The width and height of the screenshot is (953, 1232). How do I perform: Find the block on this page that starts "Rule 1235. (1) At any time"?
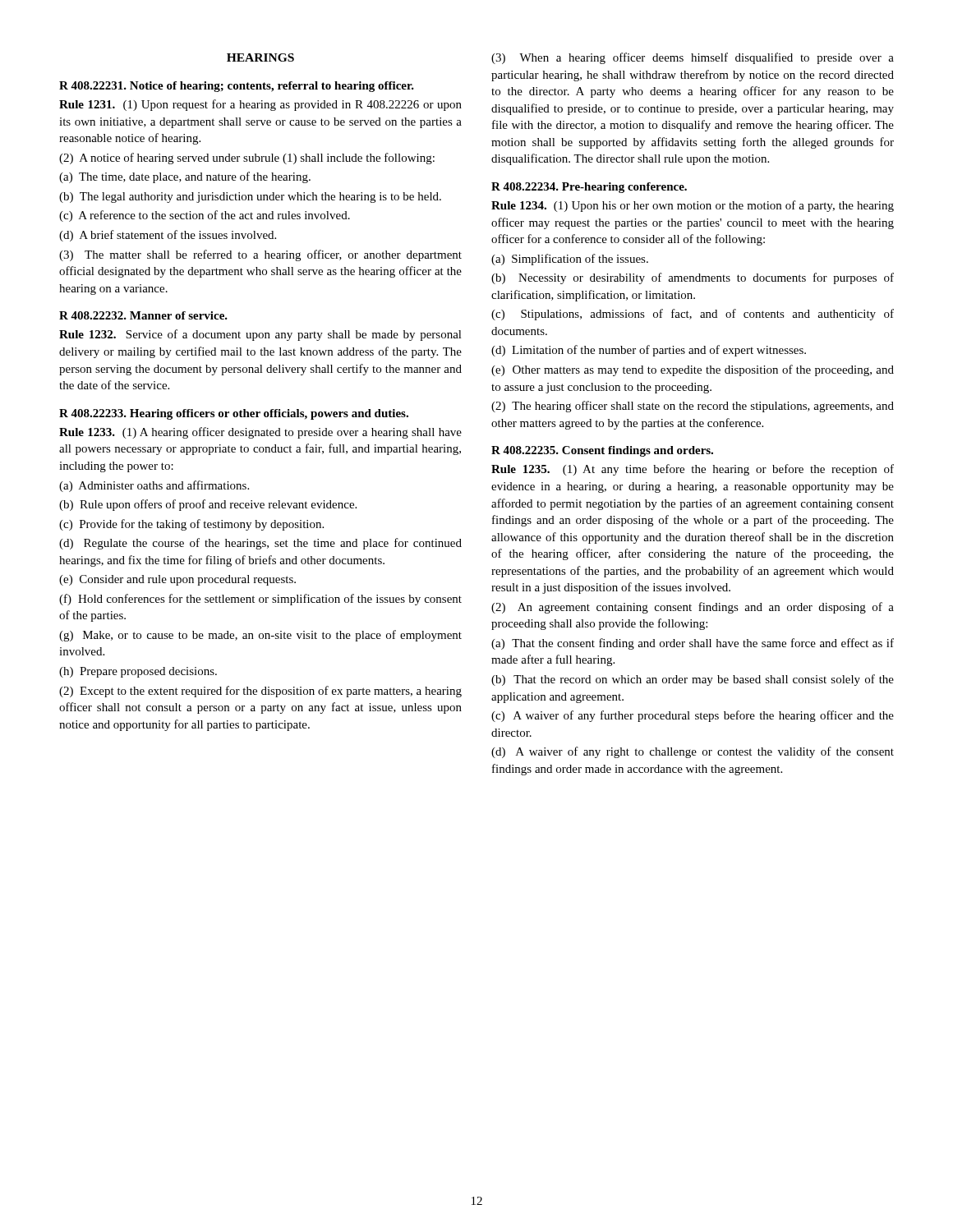tap(693, 619)
